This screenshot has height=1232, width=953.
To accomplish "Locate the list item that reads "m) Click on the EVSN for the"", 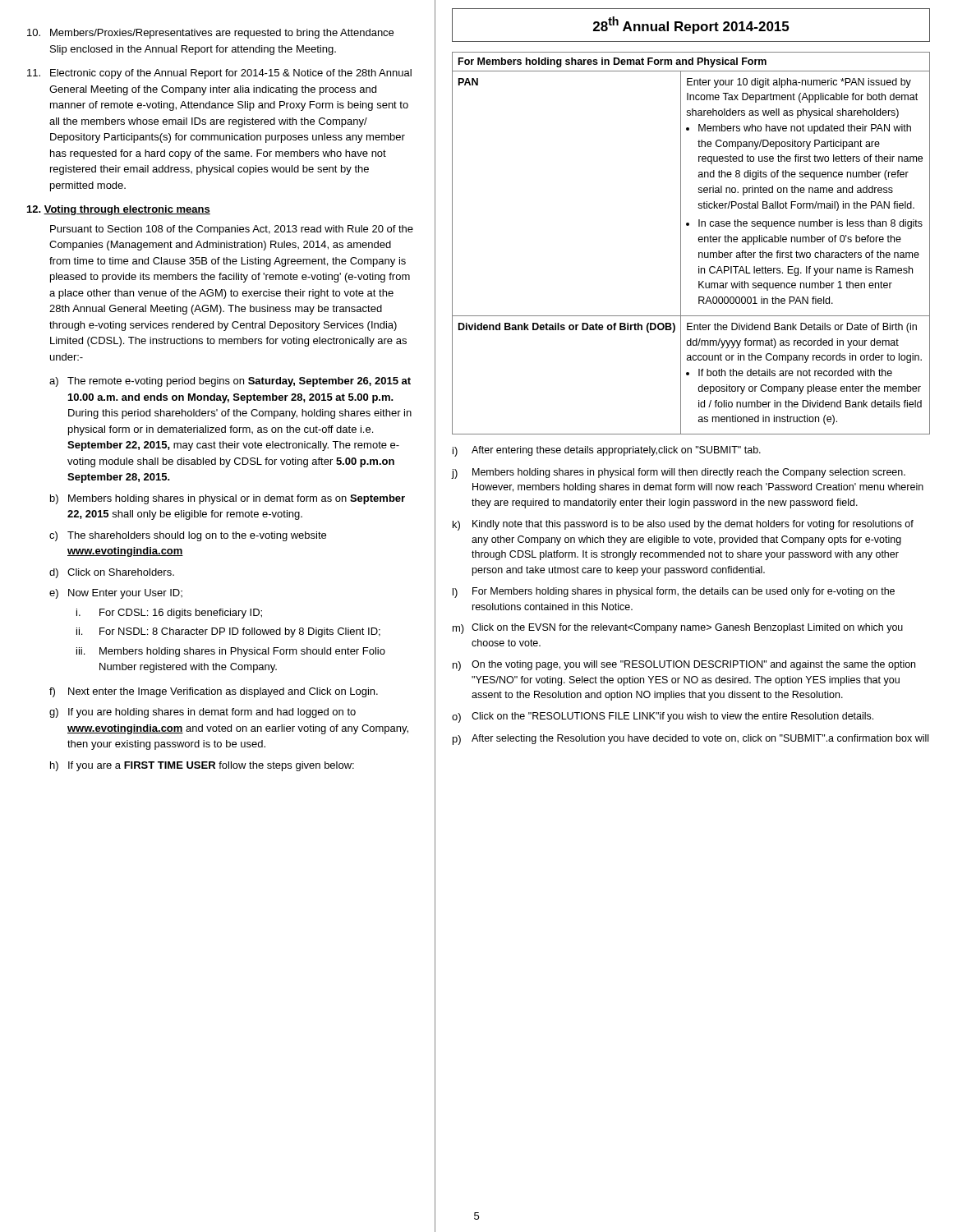I will (x=691, y=636).
